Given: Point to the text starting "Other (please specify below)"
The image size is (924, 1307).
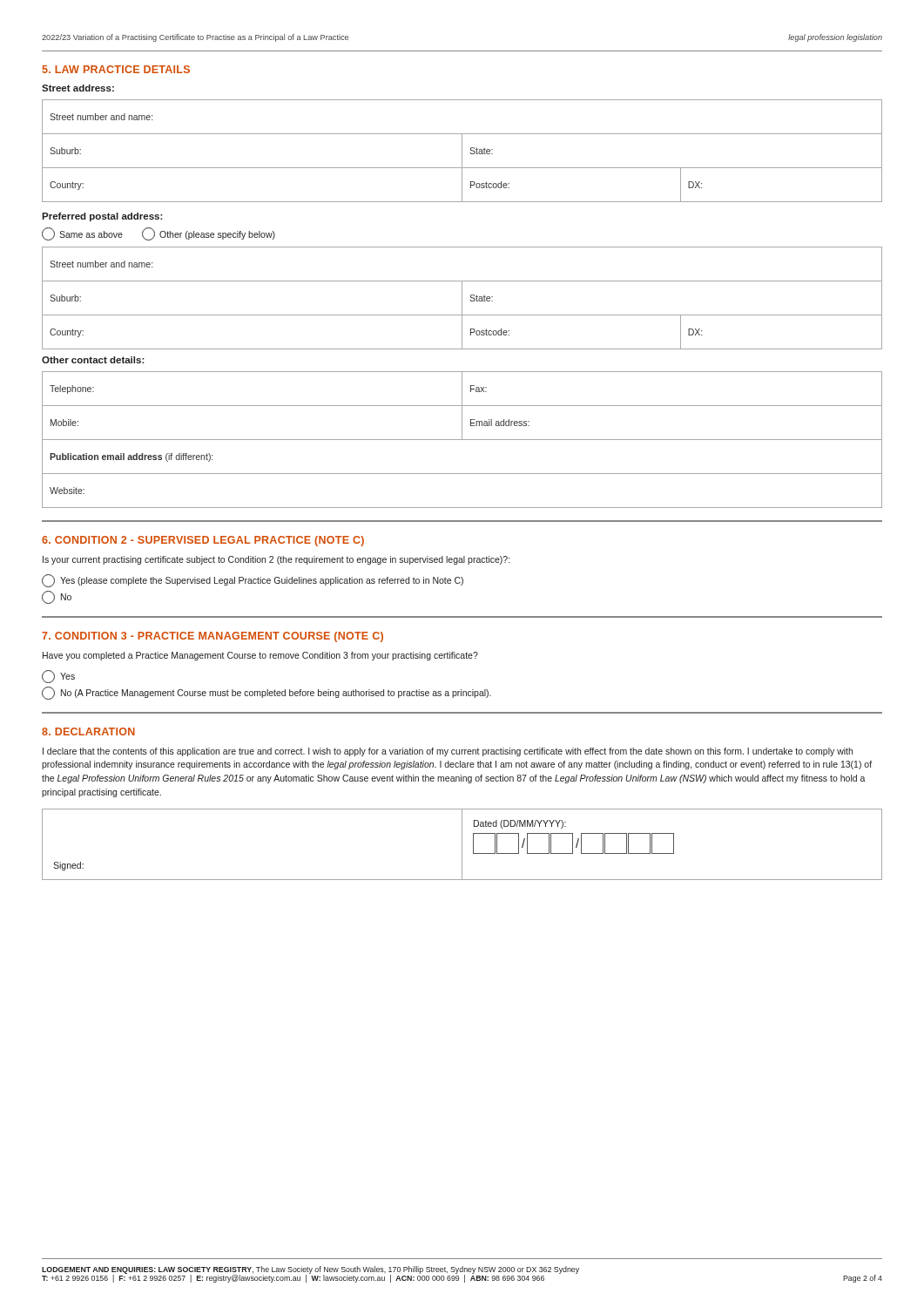Looking at the screenshot, I should [x=209, y=234].
